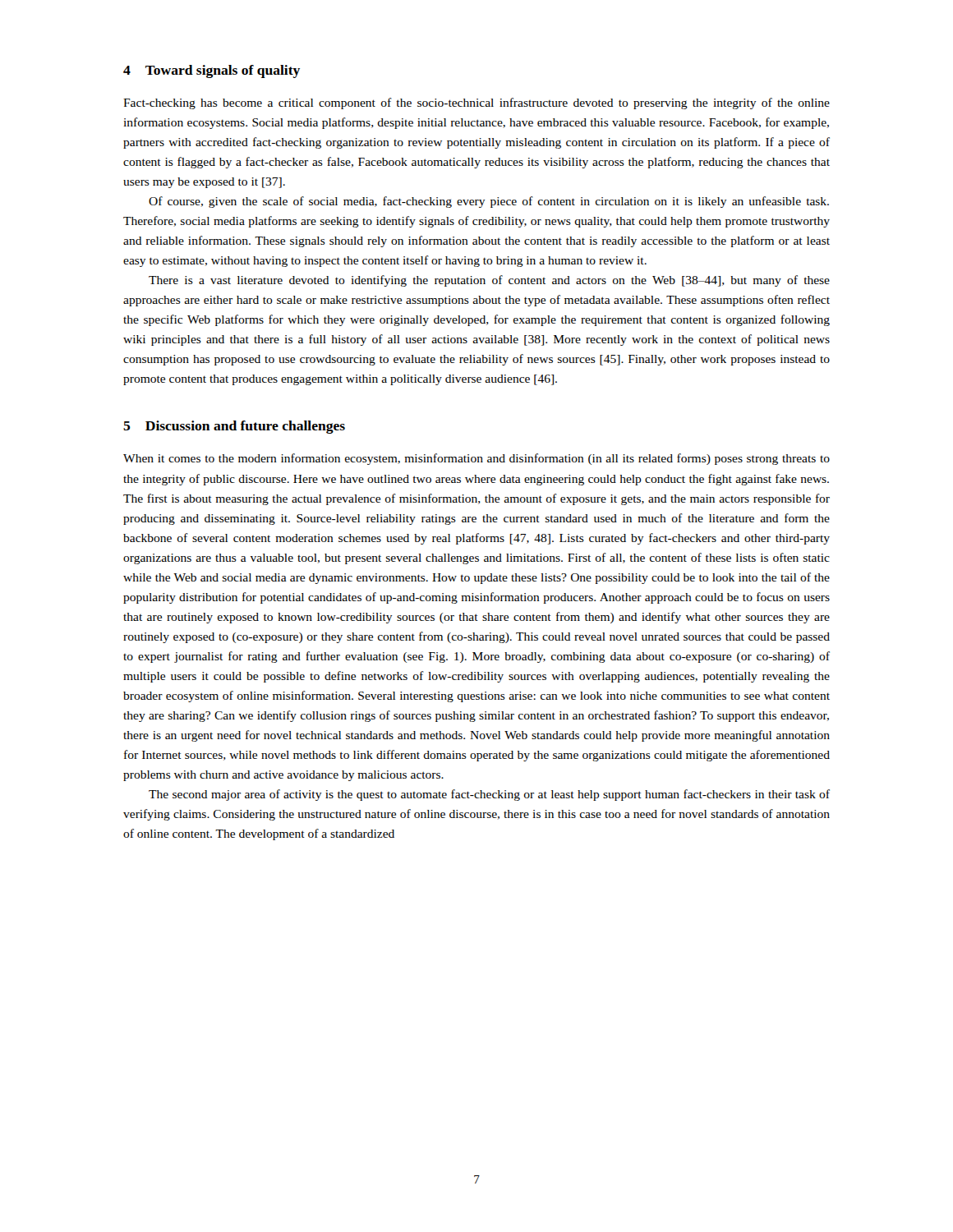
Task: Click the passage that begins "Fact-checking has become a critical component of the"
Action: coord(476,142)
